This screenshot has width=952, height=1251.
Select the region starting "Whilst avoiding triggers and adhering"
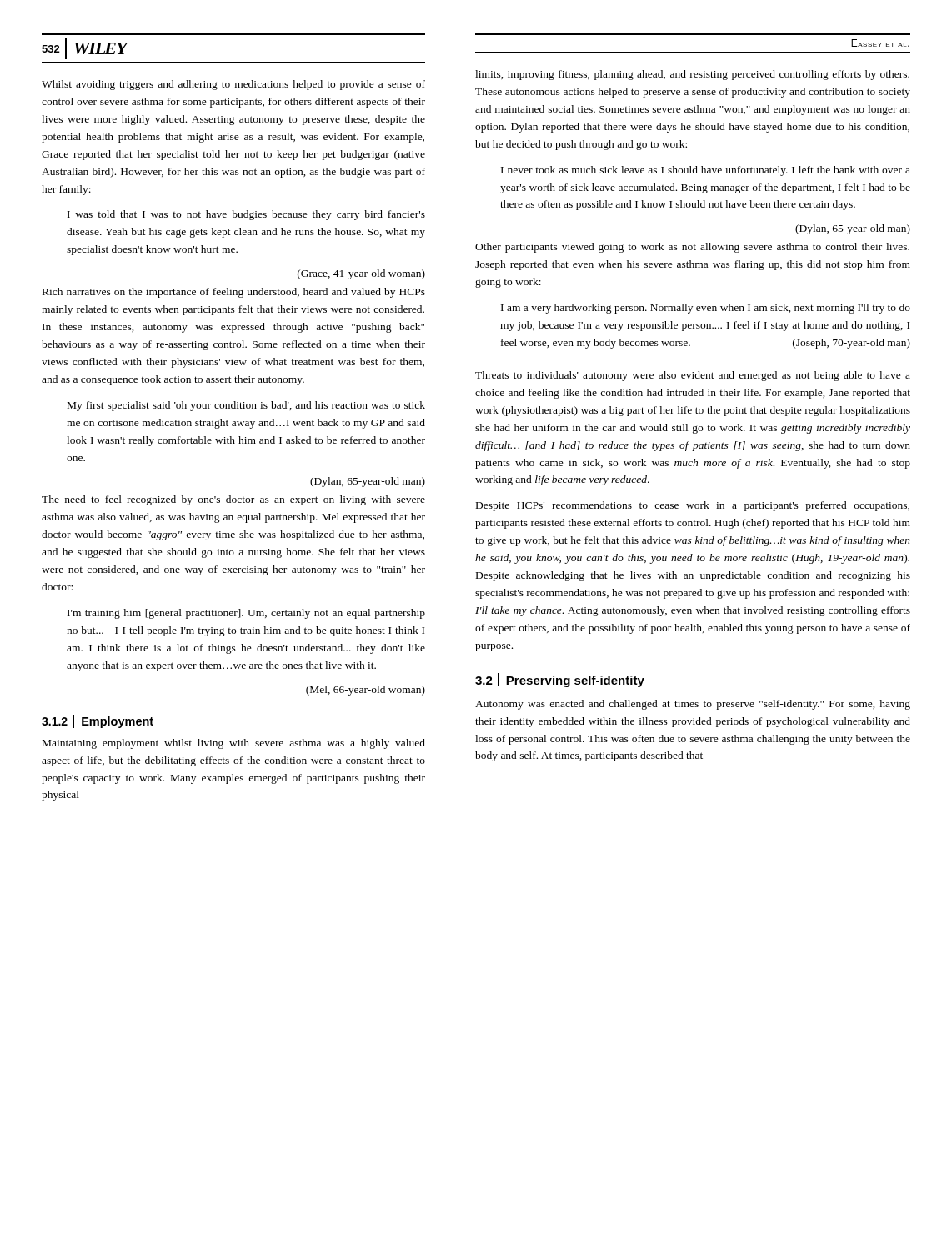point(233,137)
